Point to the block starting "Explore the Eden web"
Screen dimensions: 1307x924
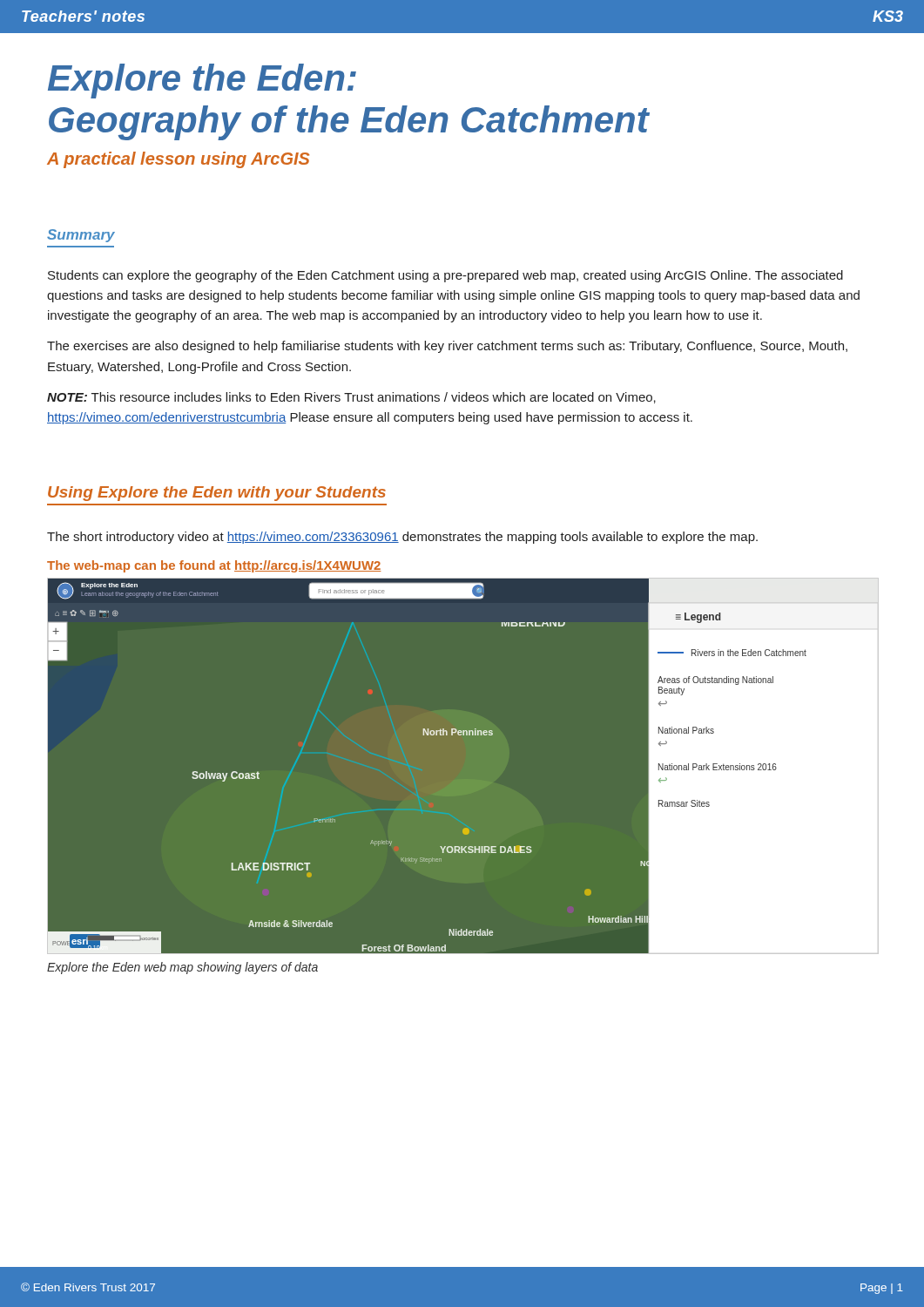[183, 967]
